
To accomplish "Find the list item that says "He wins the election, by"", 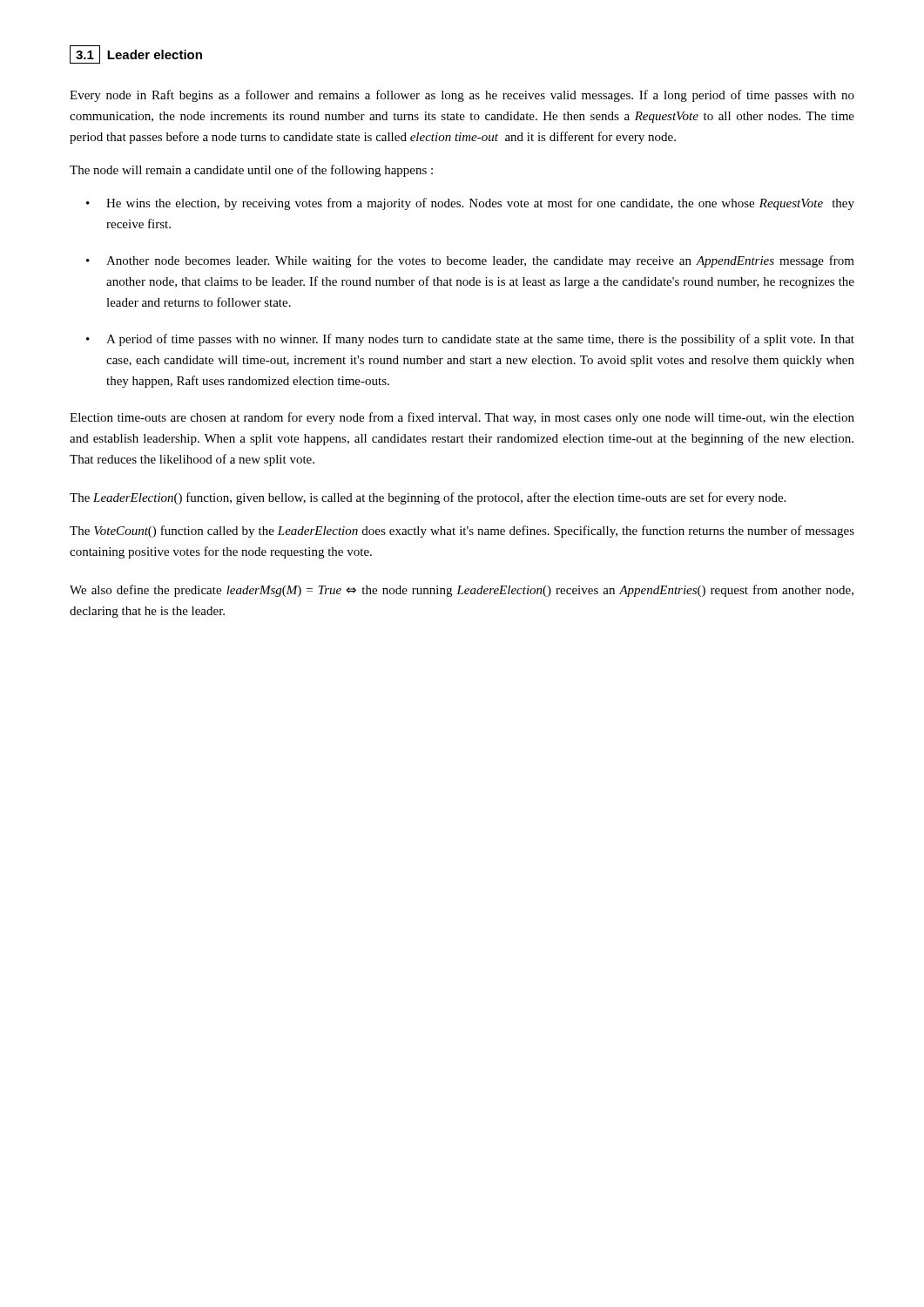I will pos(480,213).
